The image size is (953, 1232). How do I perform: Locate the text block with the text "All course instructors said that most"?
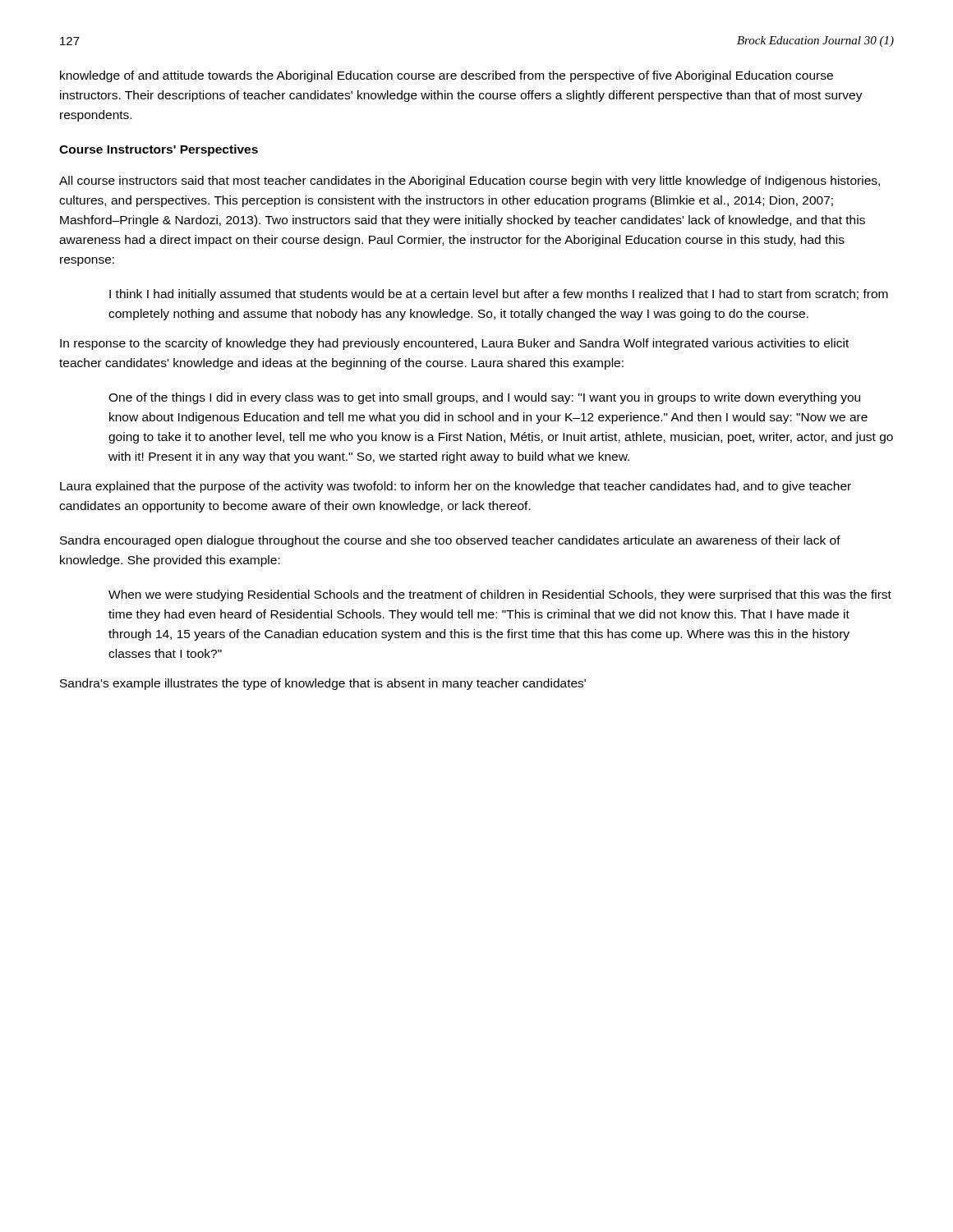(470, 220)
